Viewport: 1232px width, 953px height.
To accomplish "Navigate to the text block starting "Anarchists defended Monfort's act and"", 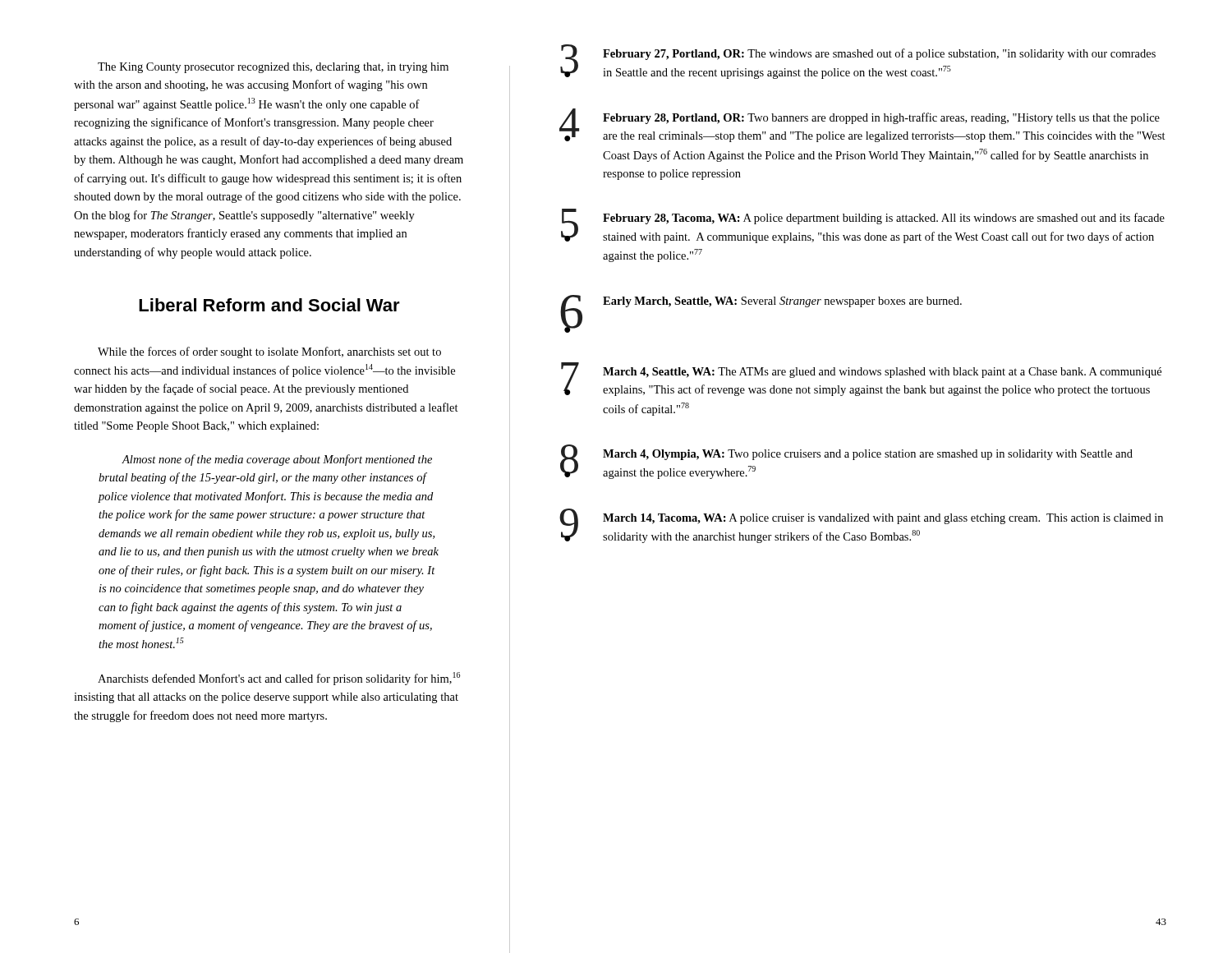I will [x=269, y=697].
